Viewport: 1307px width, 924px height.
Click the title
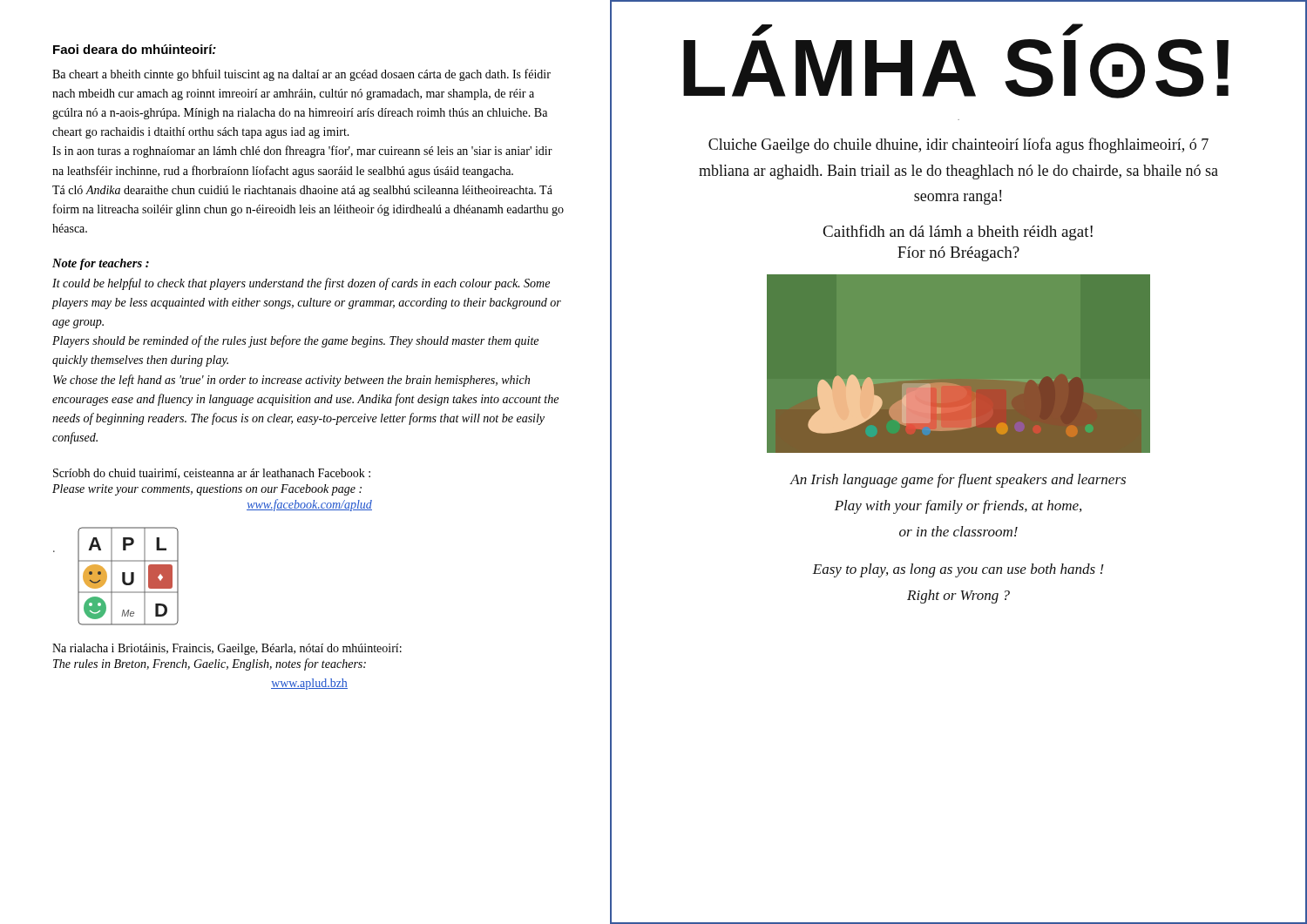(x=958, y=68)
